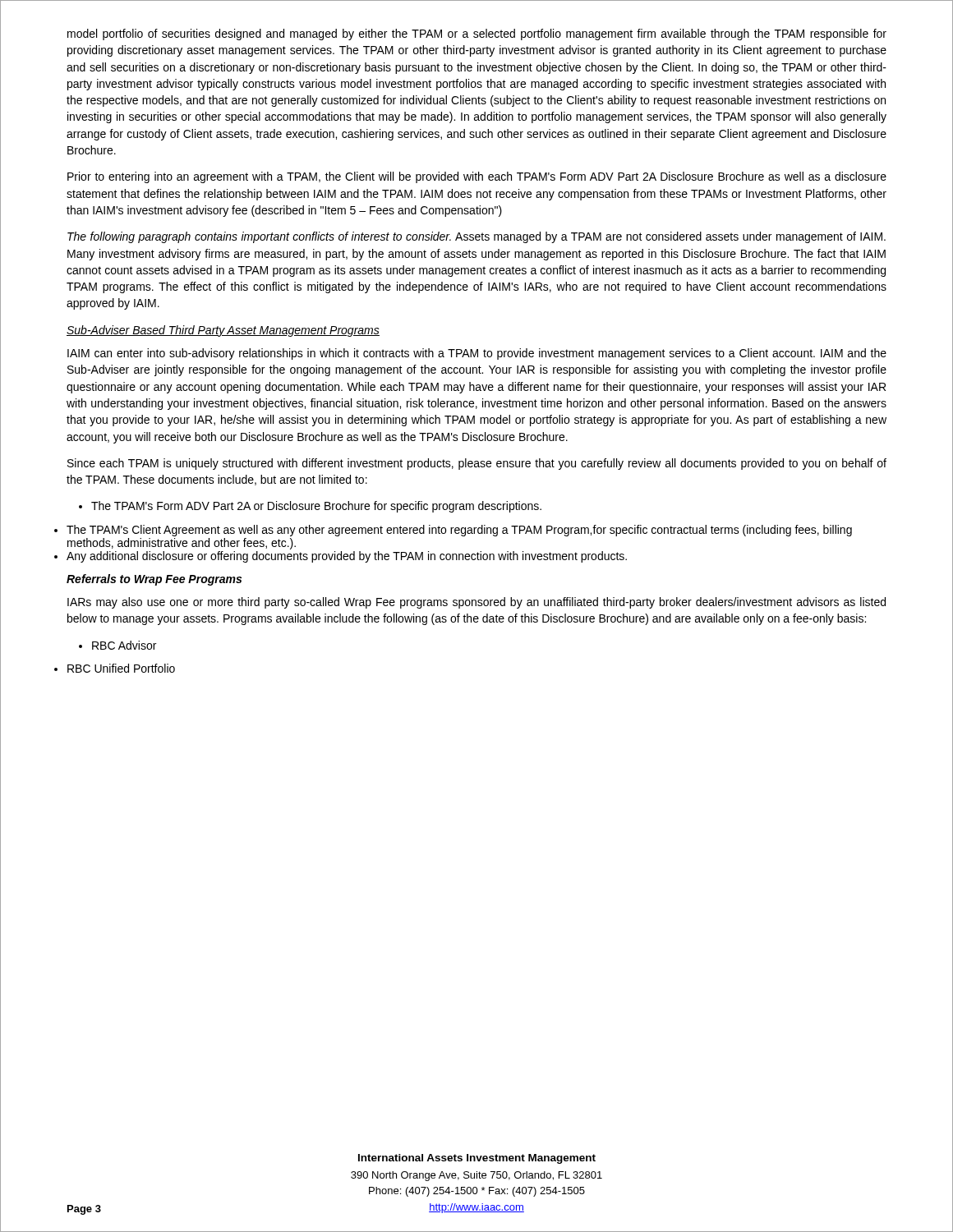The width and height of the screenshot is (953, 1232).
Task: Locate the text block that says "Since each TPAM"
Action: click(476, 472)
